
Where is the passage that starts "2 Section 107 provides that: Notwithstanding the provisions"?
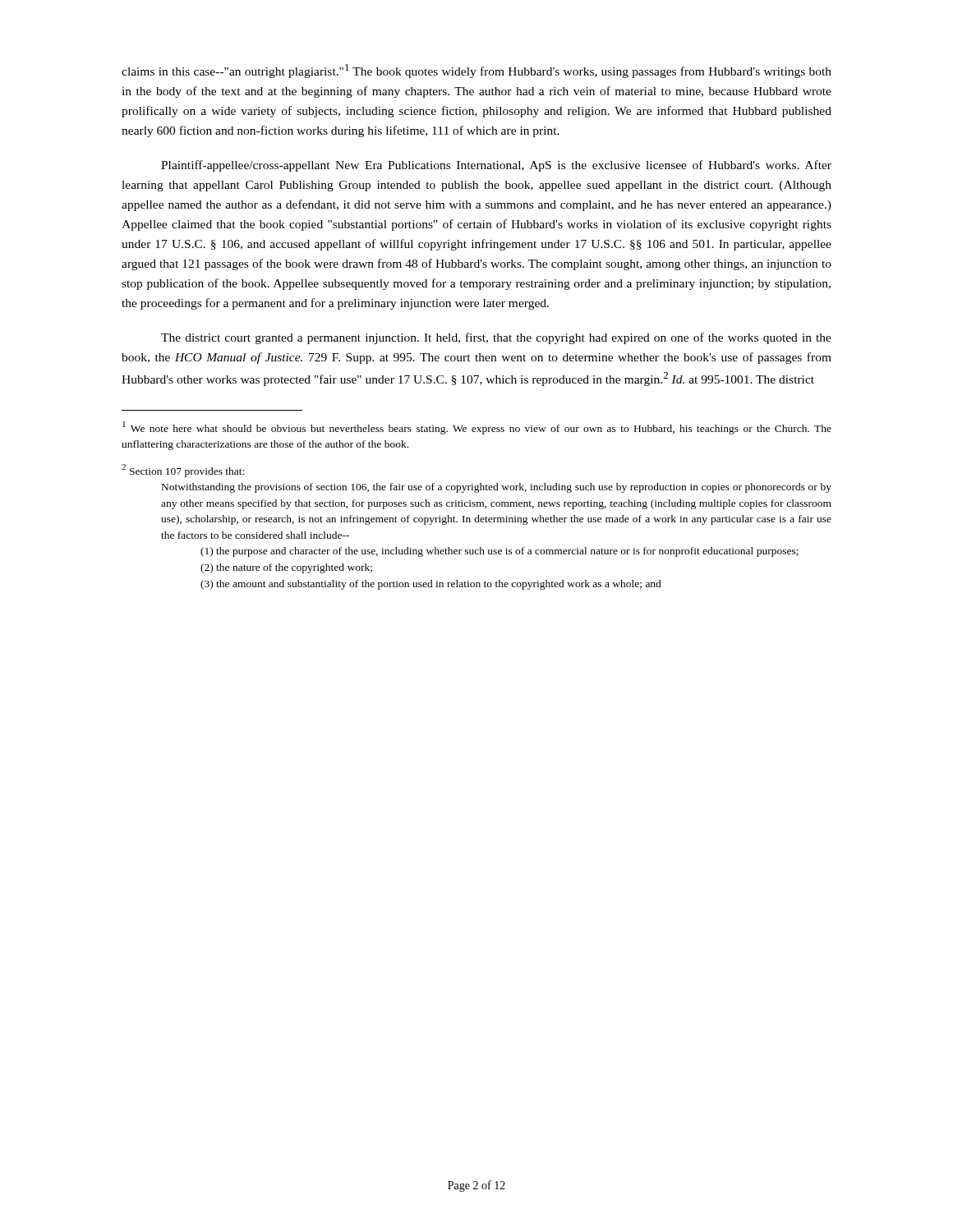tap(476, 526)
